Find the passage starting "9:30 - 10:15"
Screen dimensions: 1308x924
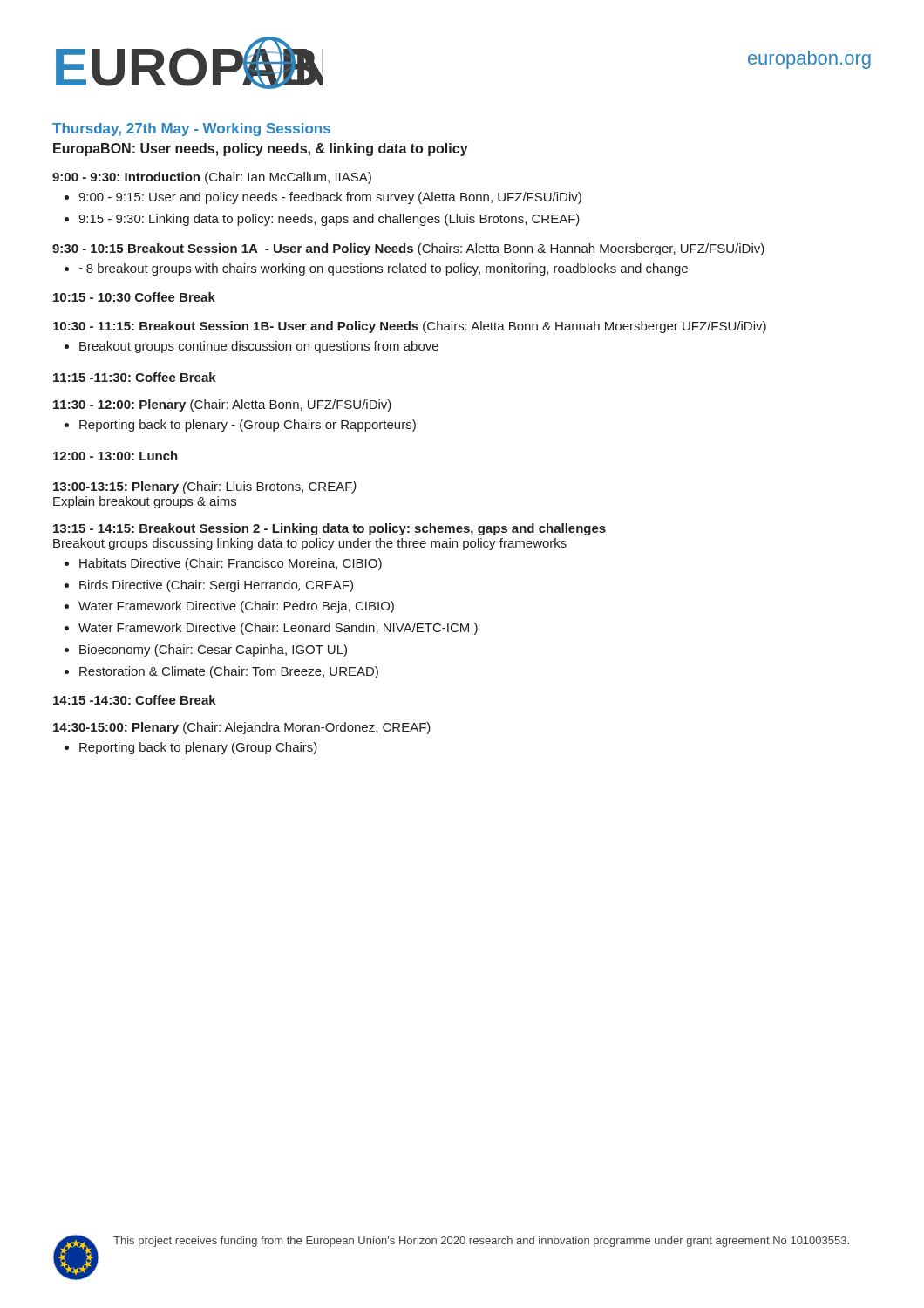click(x=409, y=248)
